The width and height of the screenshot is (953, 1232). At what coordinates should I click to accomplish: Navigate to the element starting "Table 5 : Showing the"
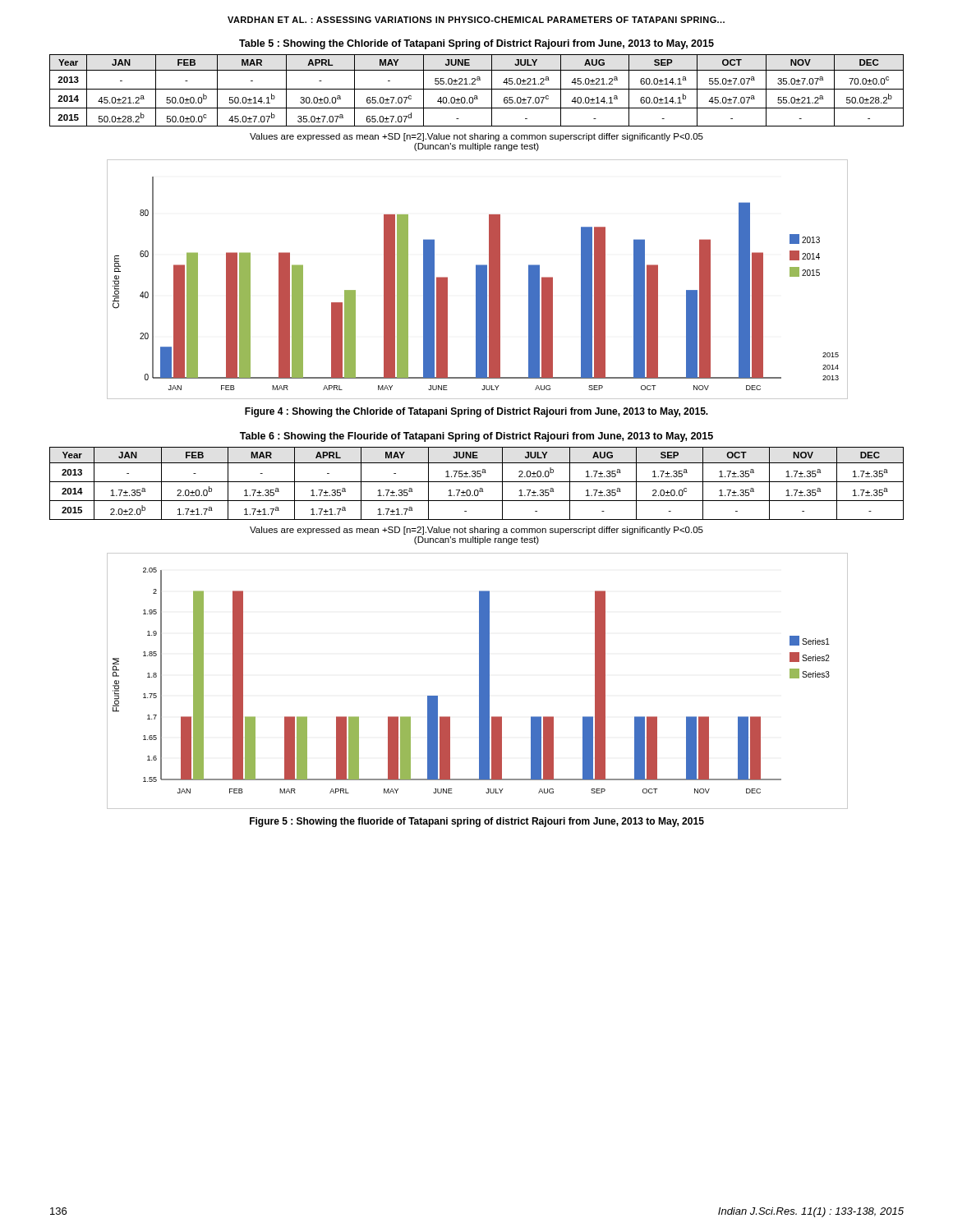point(476,44)
